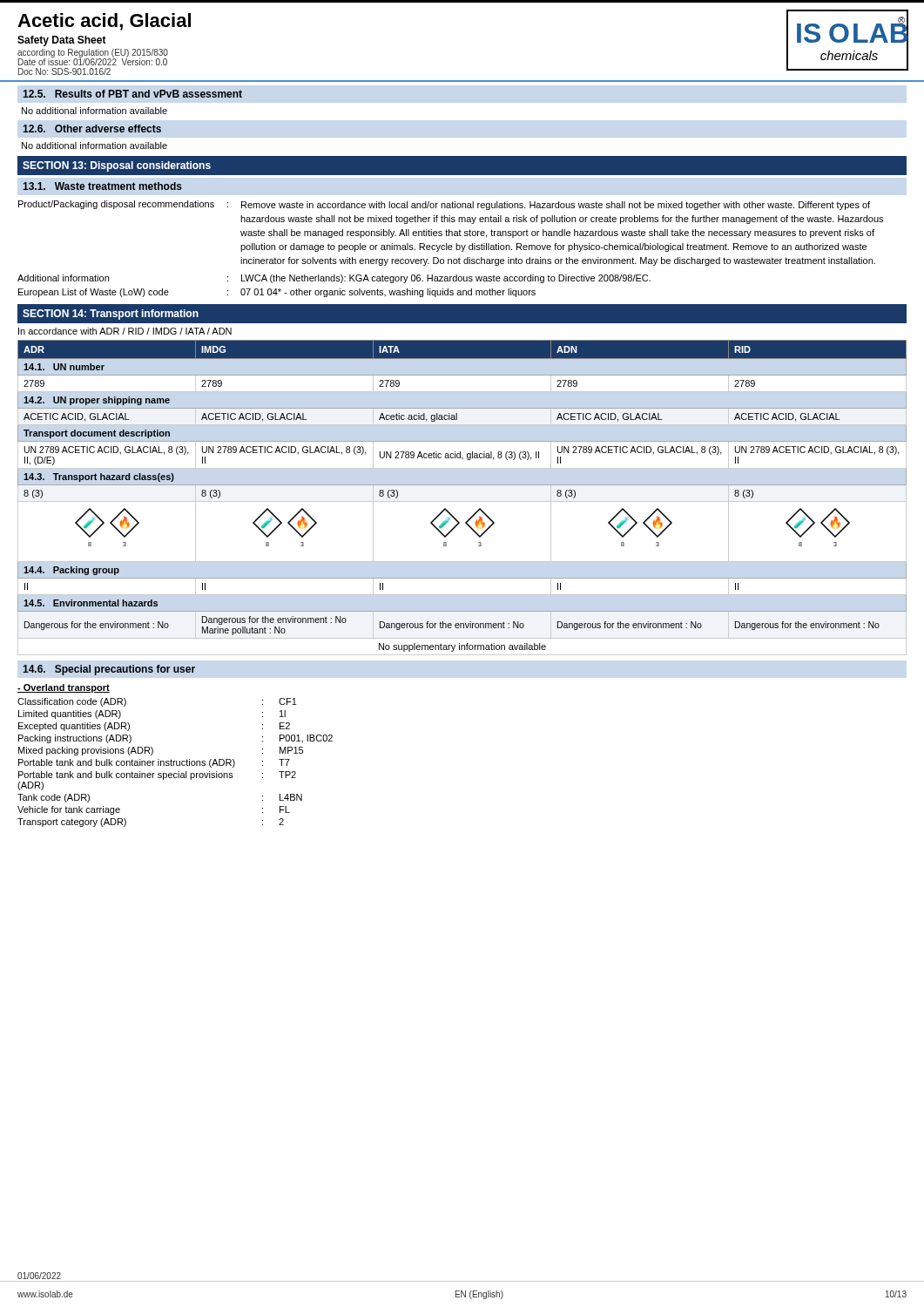This screenshot has width=924, height=1307.
Task: Click on the text block that says "In accordance with ADR / RID /"
Action: (x=125, y=331)
